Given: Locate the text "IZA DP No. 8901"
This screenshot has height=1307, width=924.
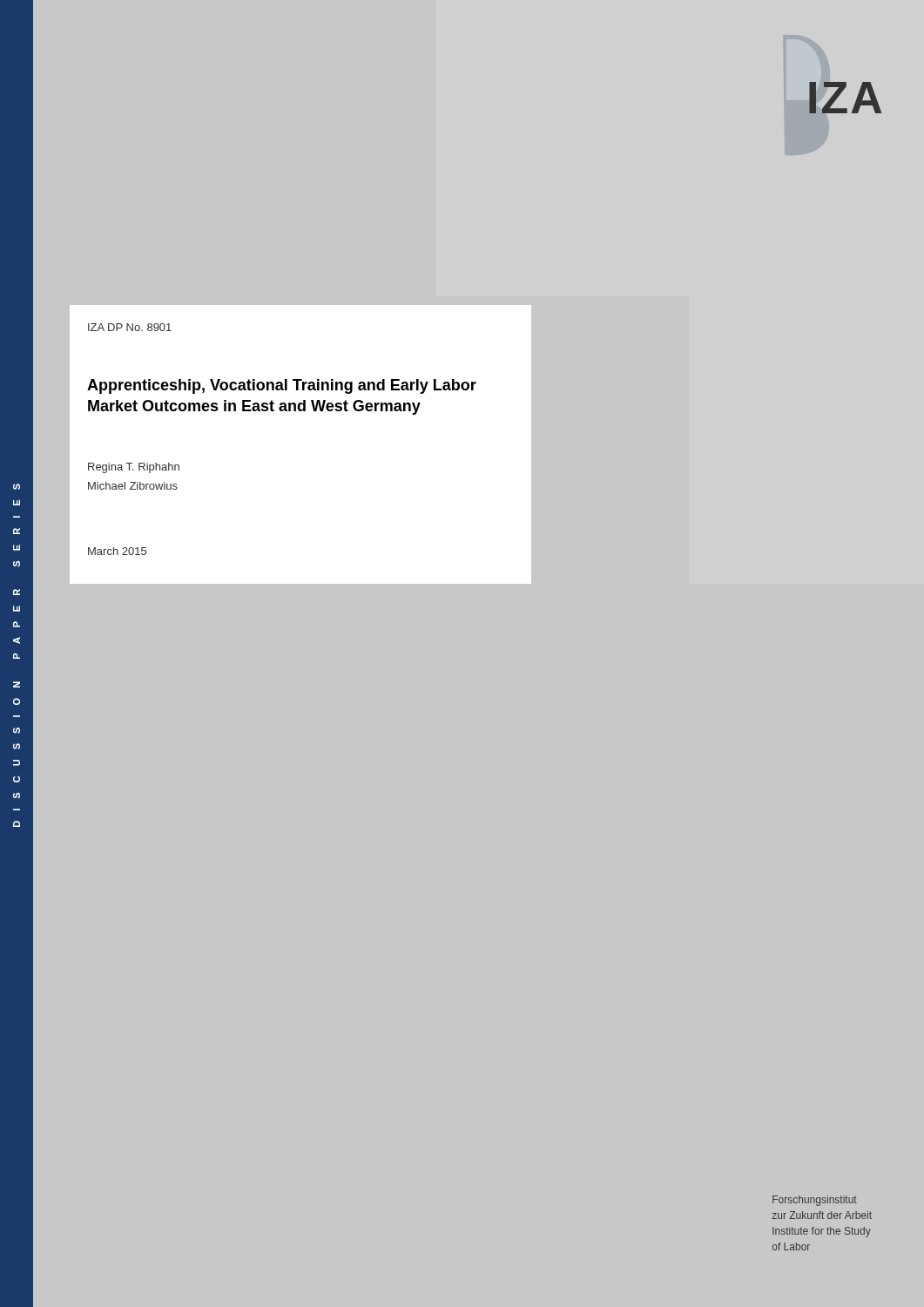Looking at the screenshot, I should tap(129, 327).
